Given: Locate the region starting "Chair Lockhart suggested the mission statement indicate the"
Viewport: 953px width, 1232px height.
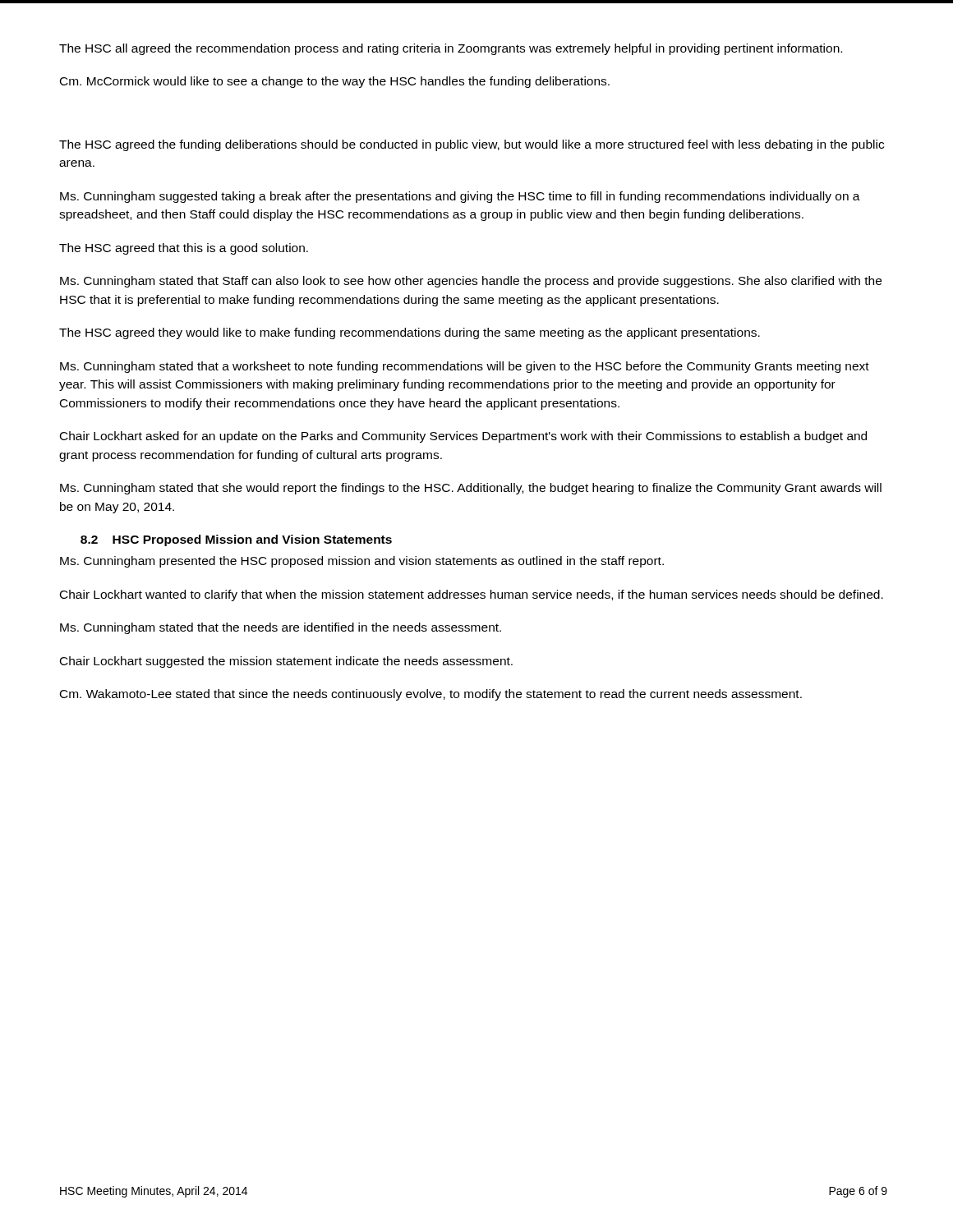Looking at the screenshot, I should pyautogui.click(x=286, y=661).
